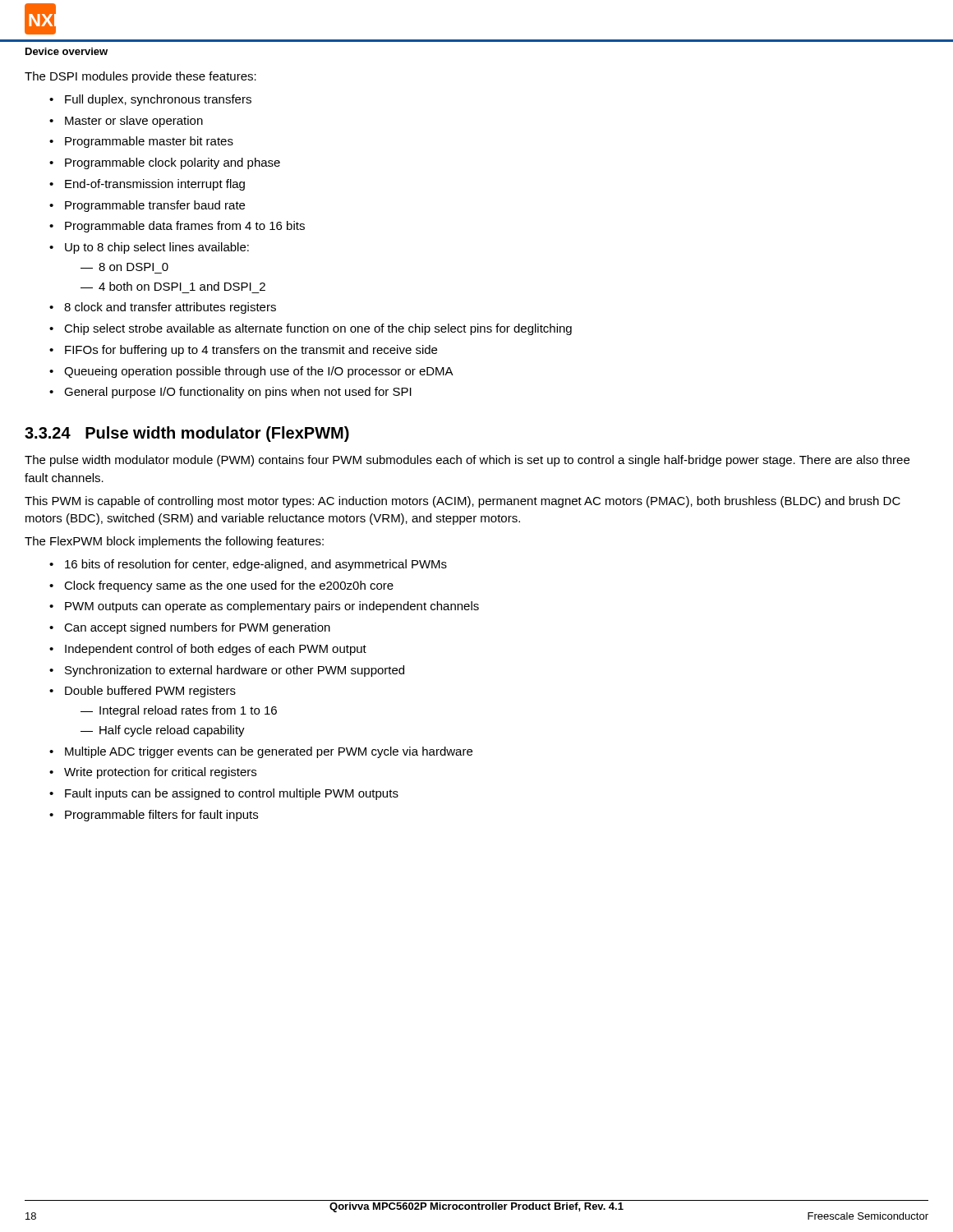This screenshot has height=1232, width=953.
Task: Select the passage starting "FIFOs for buffering"
Action: click(x=243, y=351)
